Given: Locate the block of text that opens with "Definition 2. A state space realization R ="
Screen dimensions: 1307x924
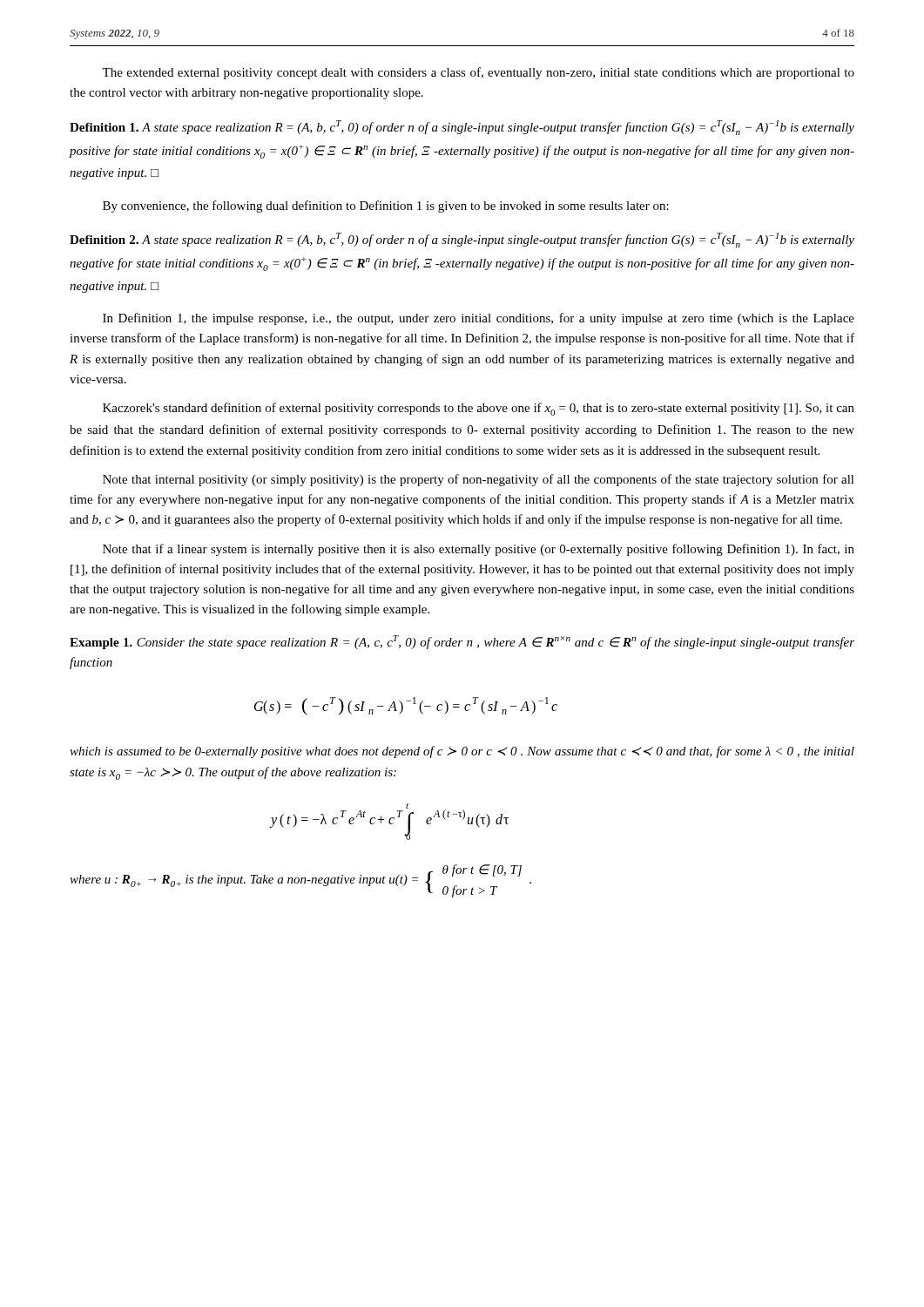Looking at the screenshot, I should [x=462, y=261].
